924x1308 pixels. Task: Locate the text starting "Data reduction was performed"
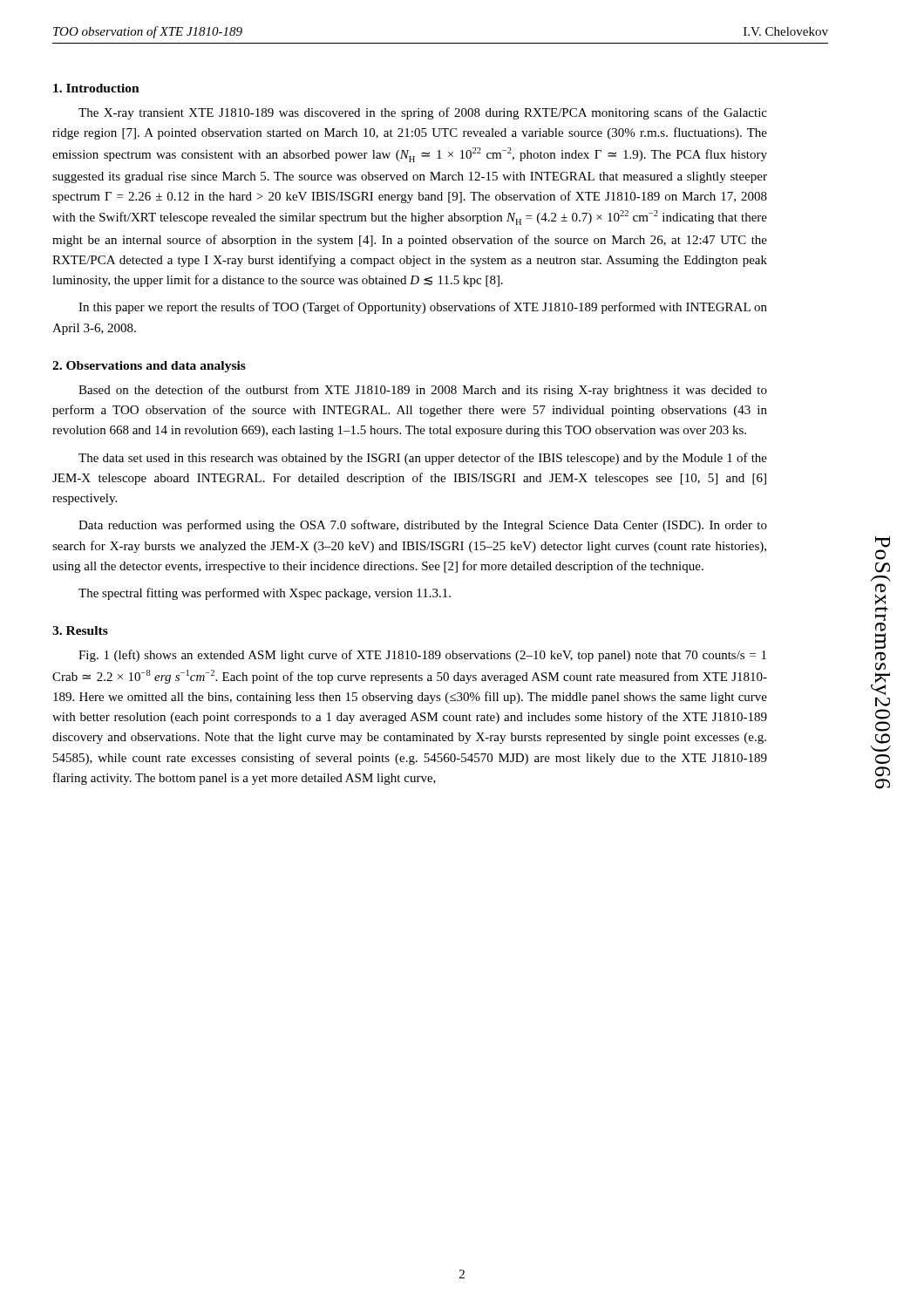(410, 546)
